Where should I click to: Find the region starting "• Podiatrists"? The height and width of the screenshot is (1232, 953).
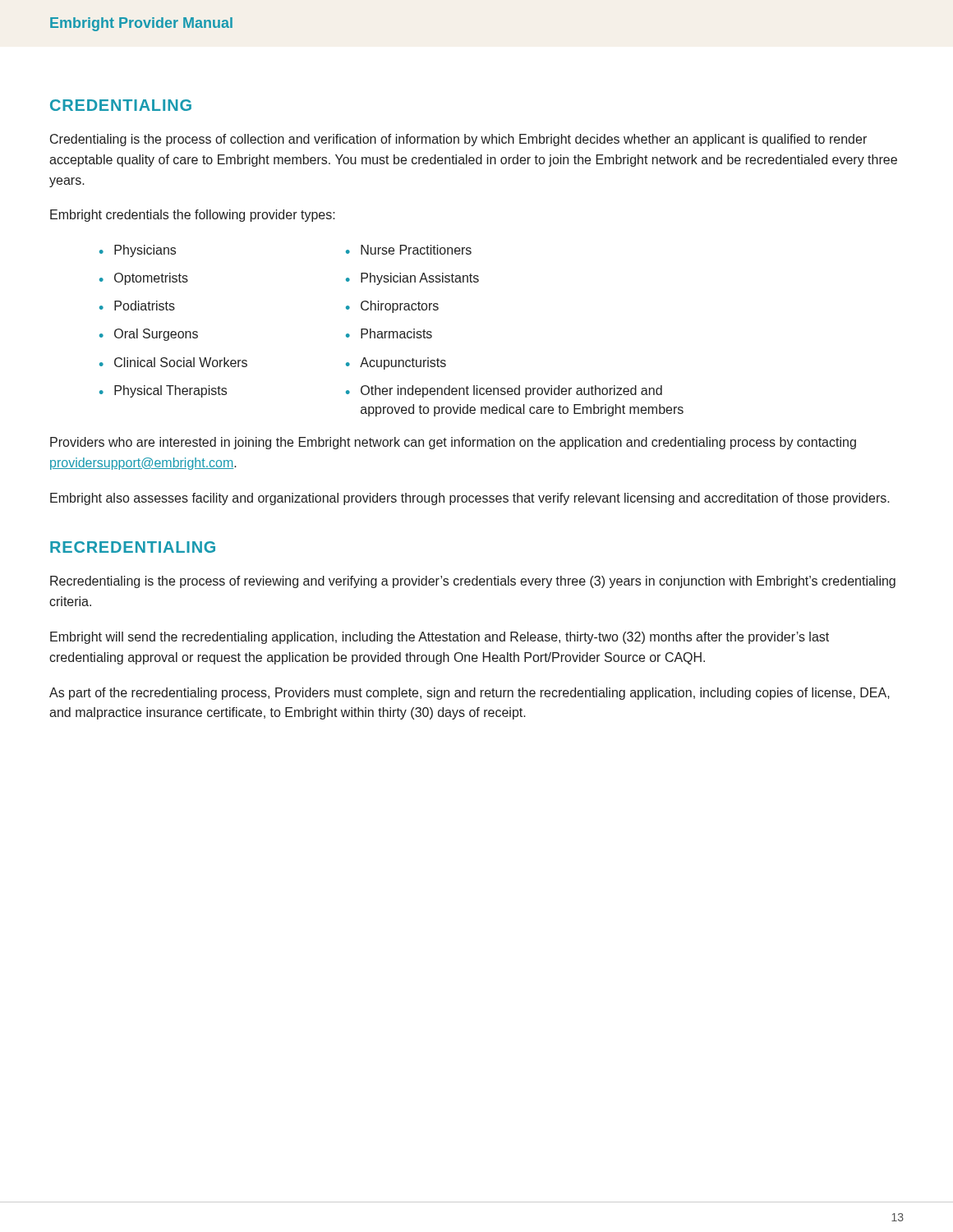[137, 308]
